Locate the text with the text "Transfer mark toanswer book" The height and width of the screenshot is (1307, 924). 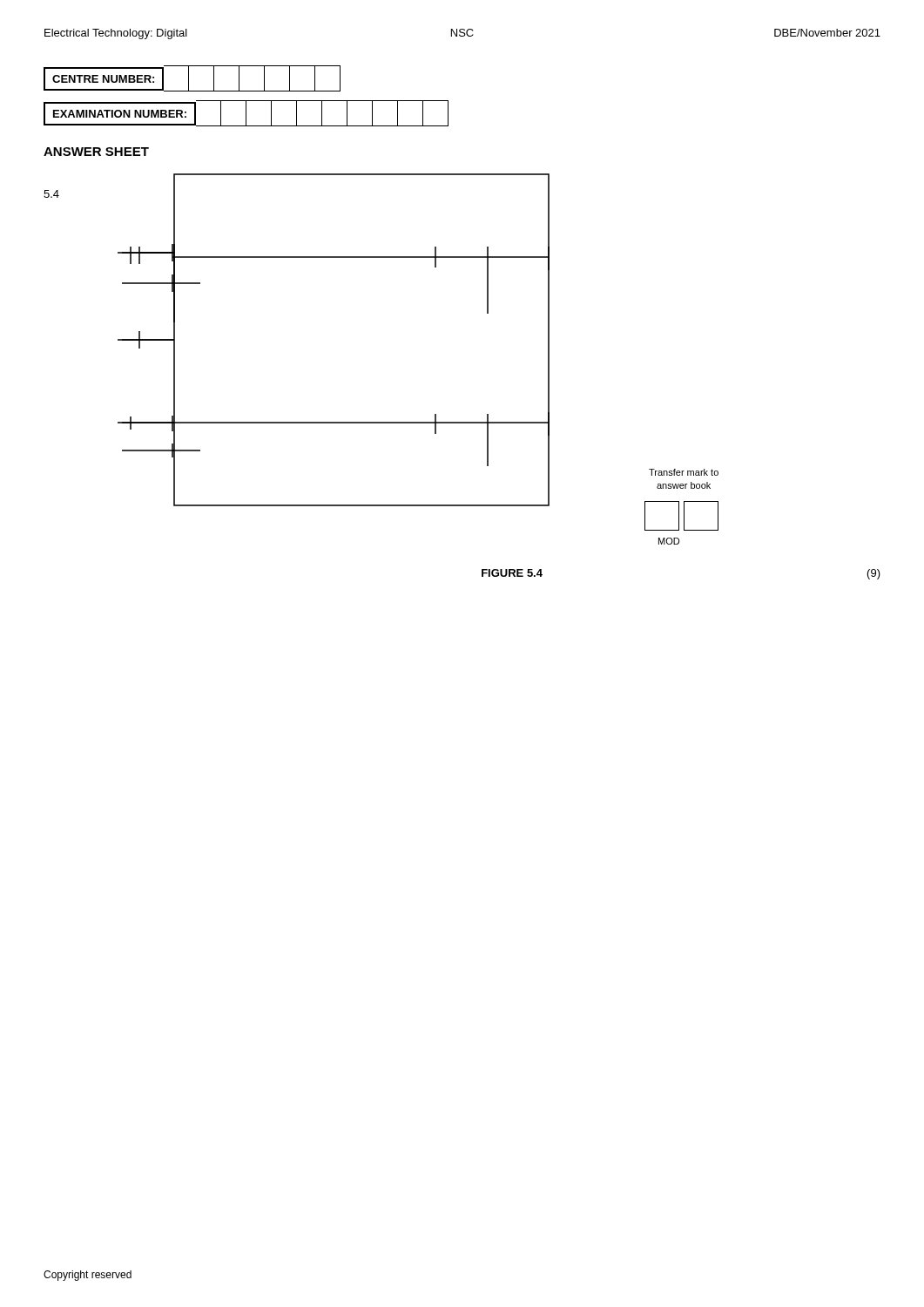[x=684, y=479]
